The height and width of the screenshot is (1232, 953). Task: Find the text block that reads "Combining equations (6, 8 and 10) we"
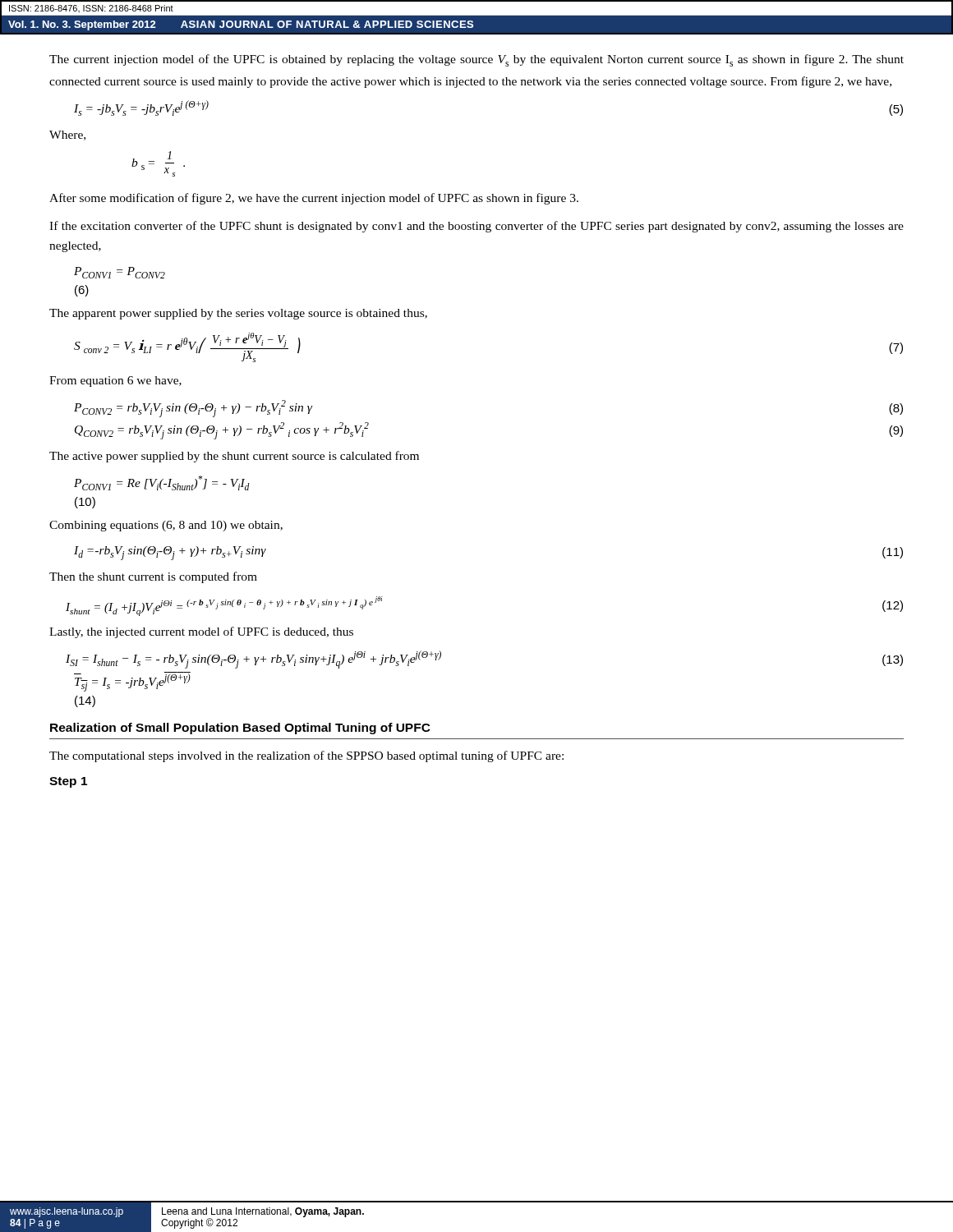tap(166, 525)
